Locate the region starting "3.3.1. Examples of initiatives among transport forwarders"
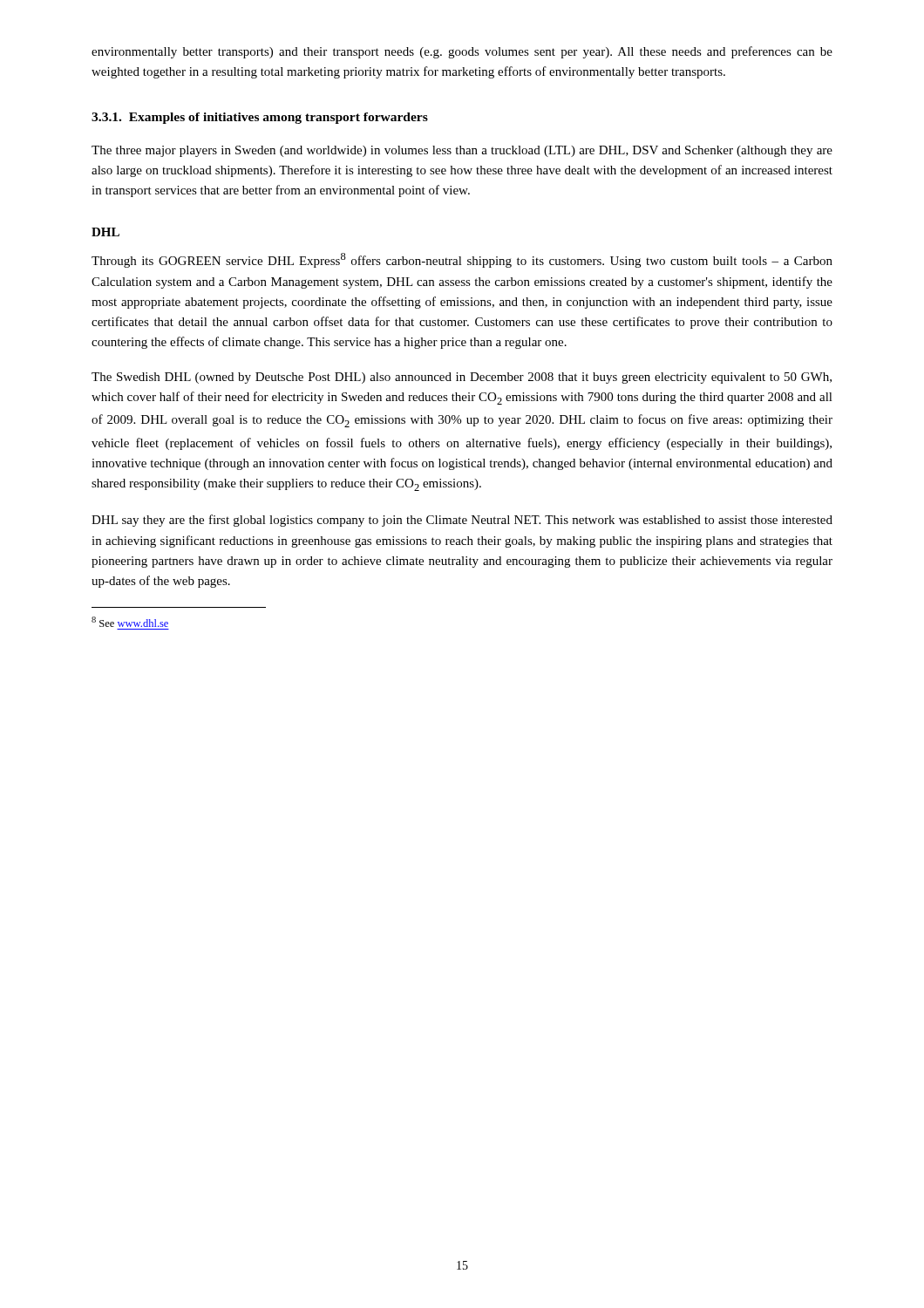 (260, 116)
